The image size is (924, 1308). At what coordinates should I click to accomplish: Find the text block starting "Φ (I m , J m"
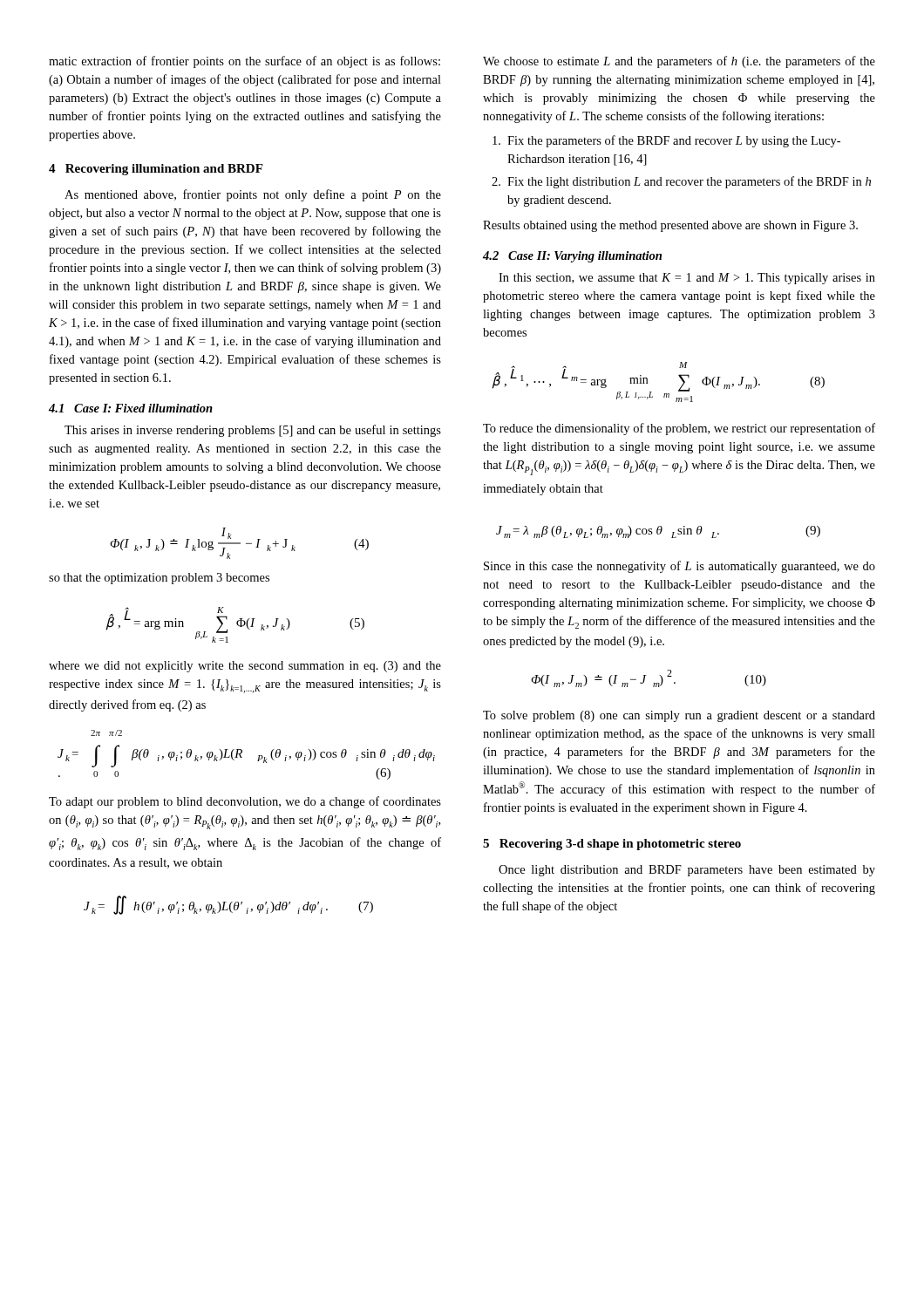[x=679, y=679]
